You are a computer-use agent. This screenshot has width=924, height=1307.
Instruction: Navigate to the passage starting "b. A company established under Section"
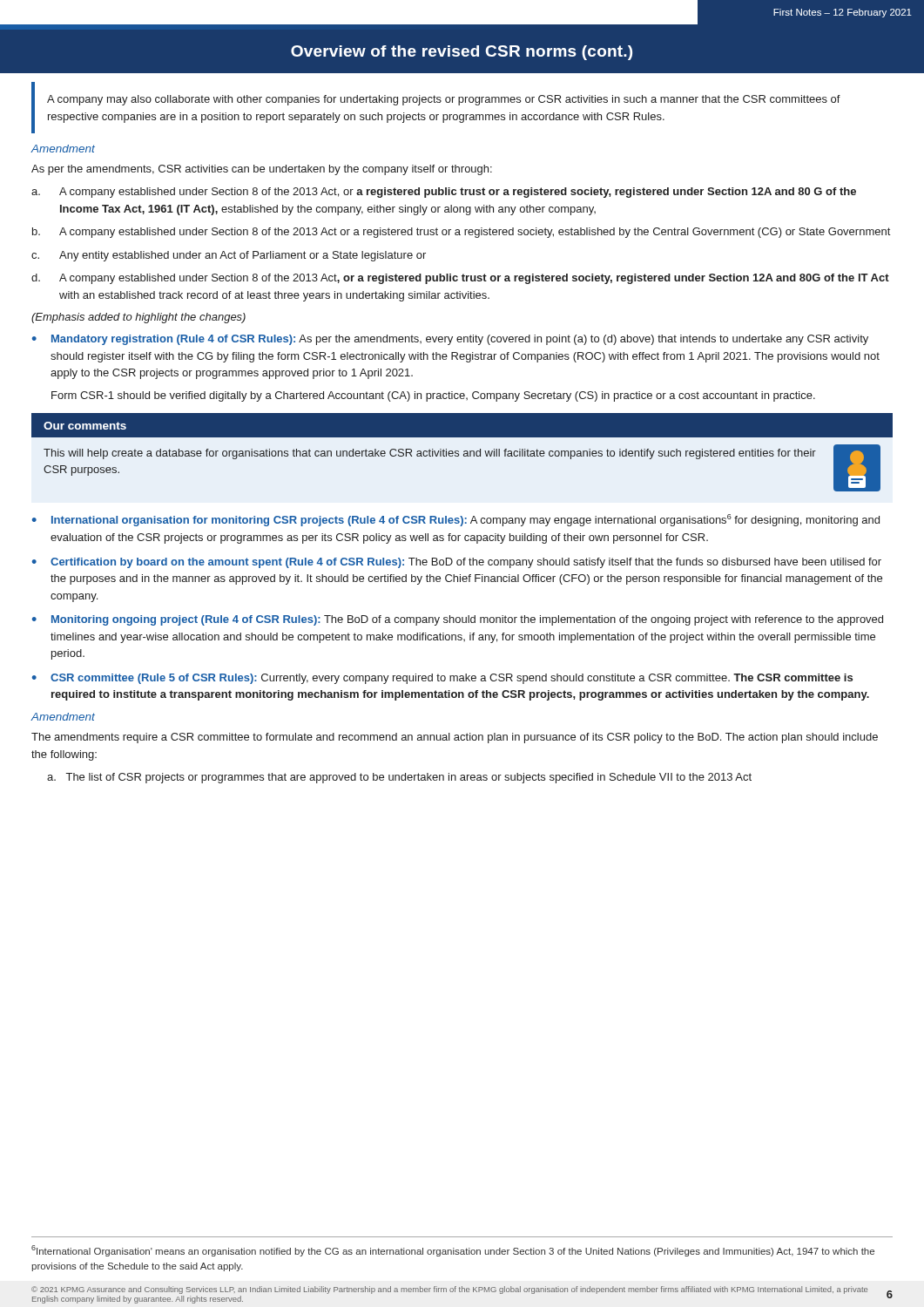(461, 232)
